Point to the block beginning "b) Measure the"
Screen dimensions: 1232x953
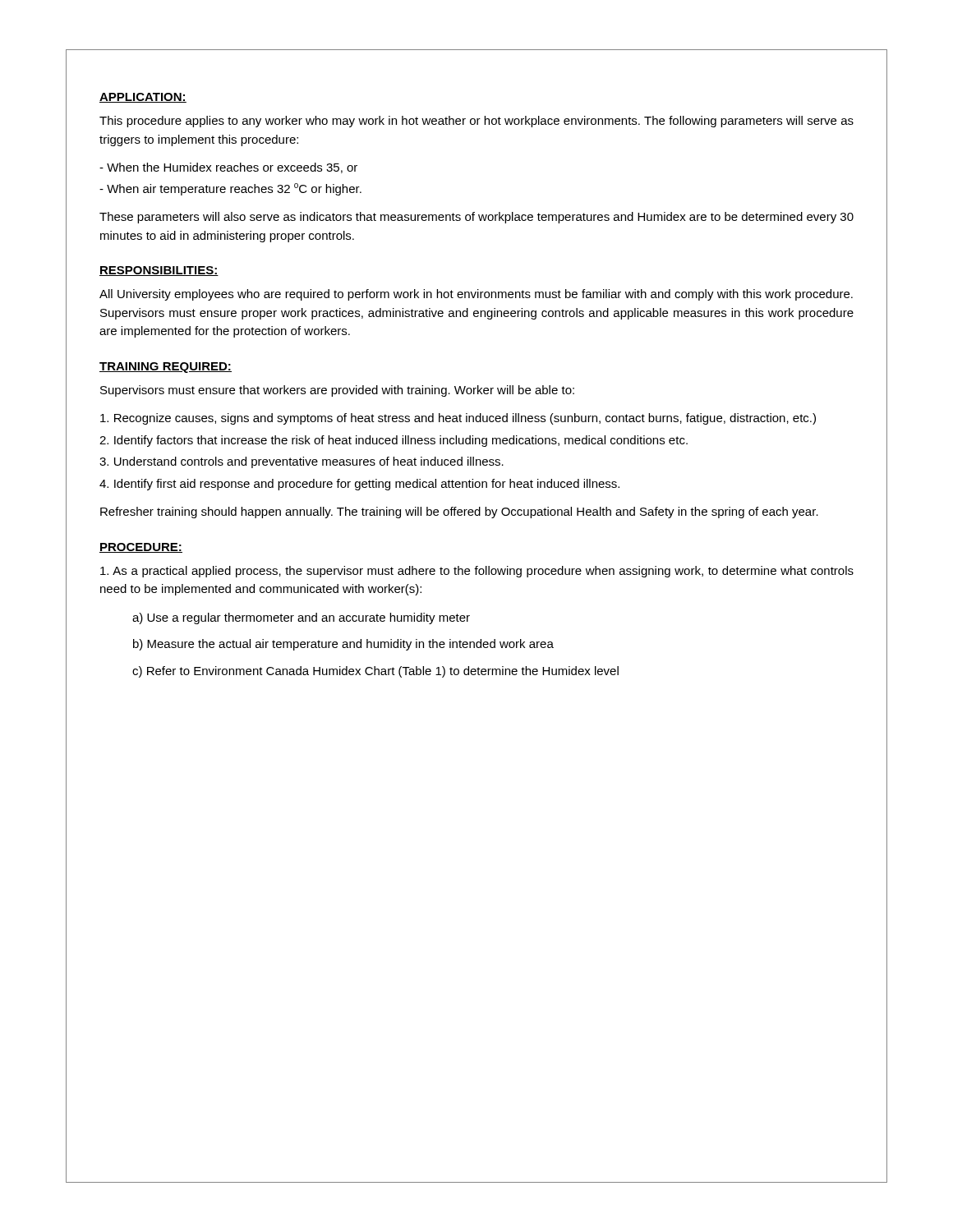pyautogui.click(x=343, y=644)
